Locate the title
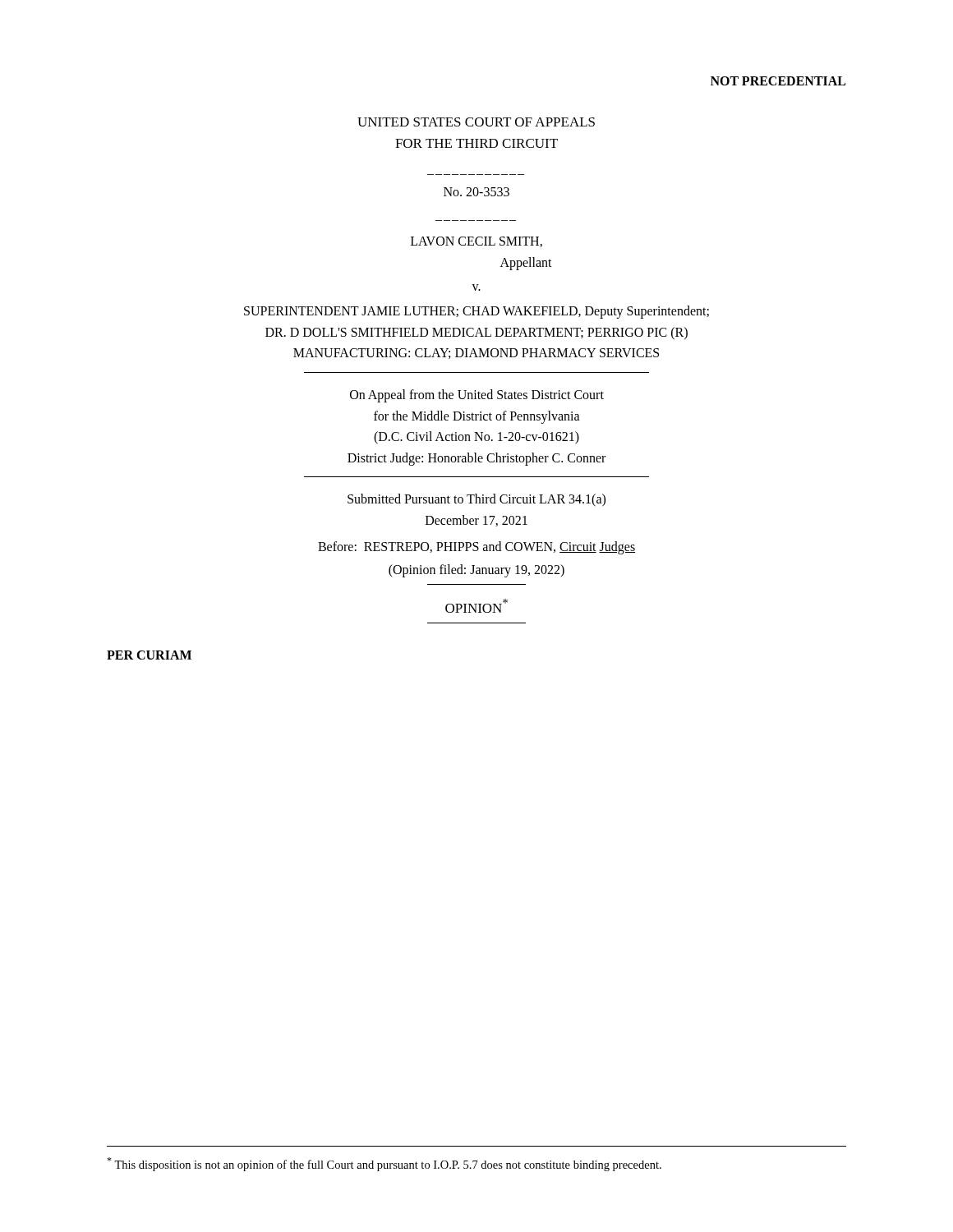 coord(476,132)
